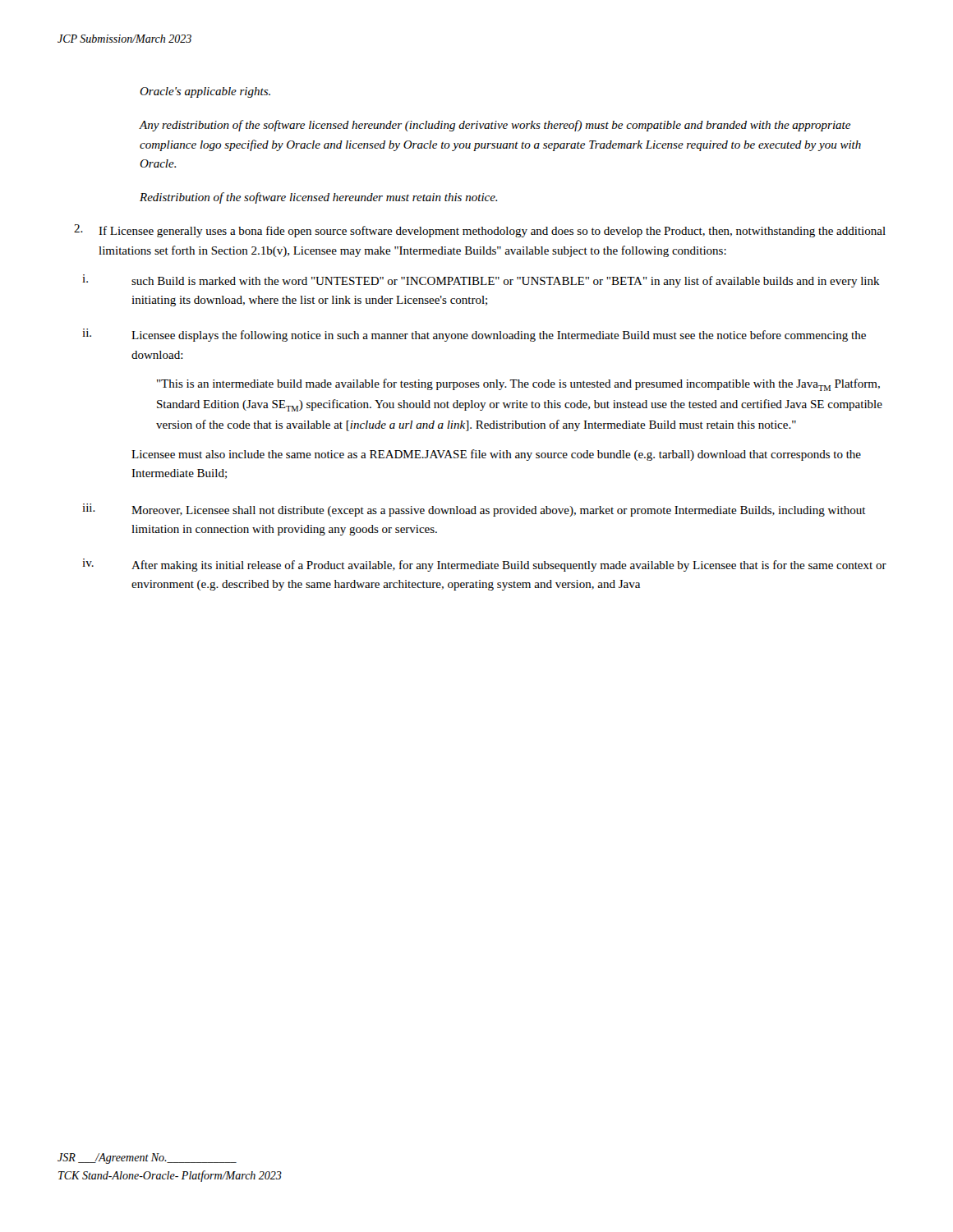The image size is (953, 1232).
Task: Select the block starting "i. such Build is"
Action: (x=489, y=291)
